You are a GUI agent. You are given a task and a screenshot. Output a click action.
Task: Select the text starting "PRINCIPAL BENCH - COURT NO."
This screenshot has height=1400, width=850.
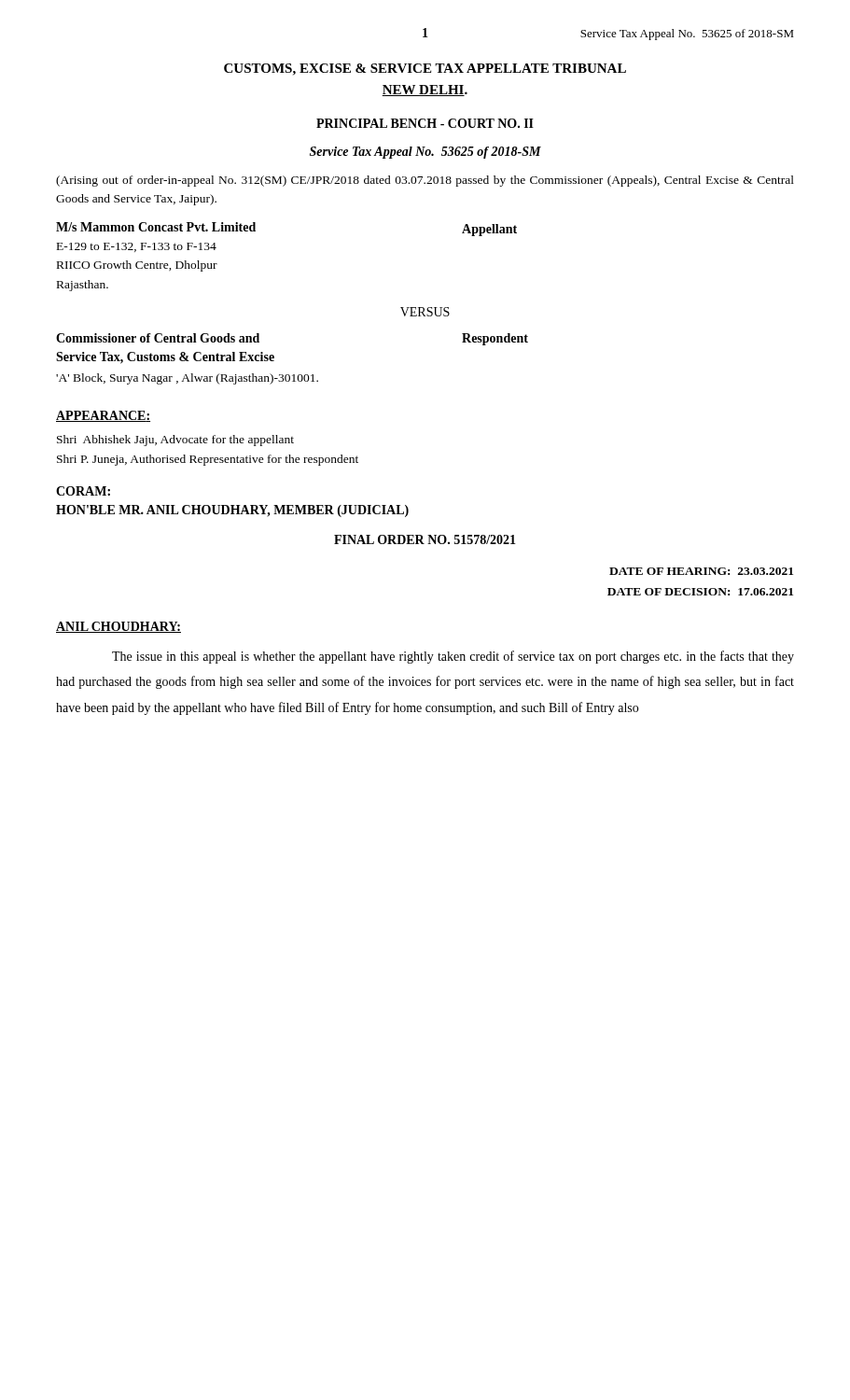tap(425, 124)
